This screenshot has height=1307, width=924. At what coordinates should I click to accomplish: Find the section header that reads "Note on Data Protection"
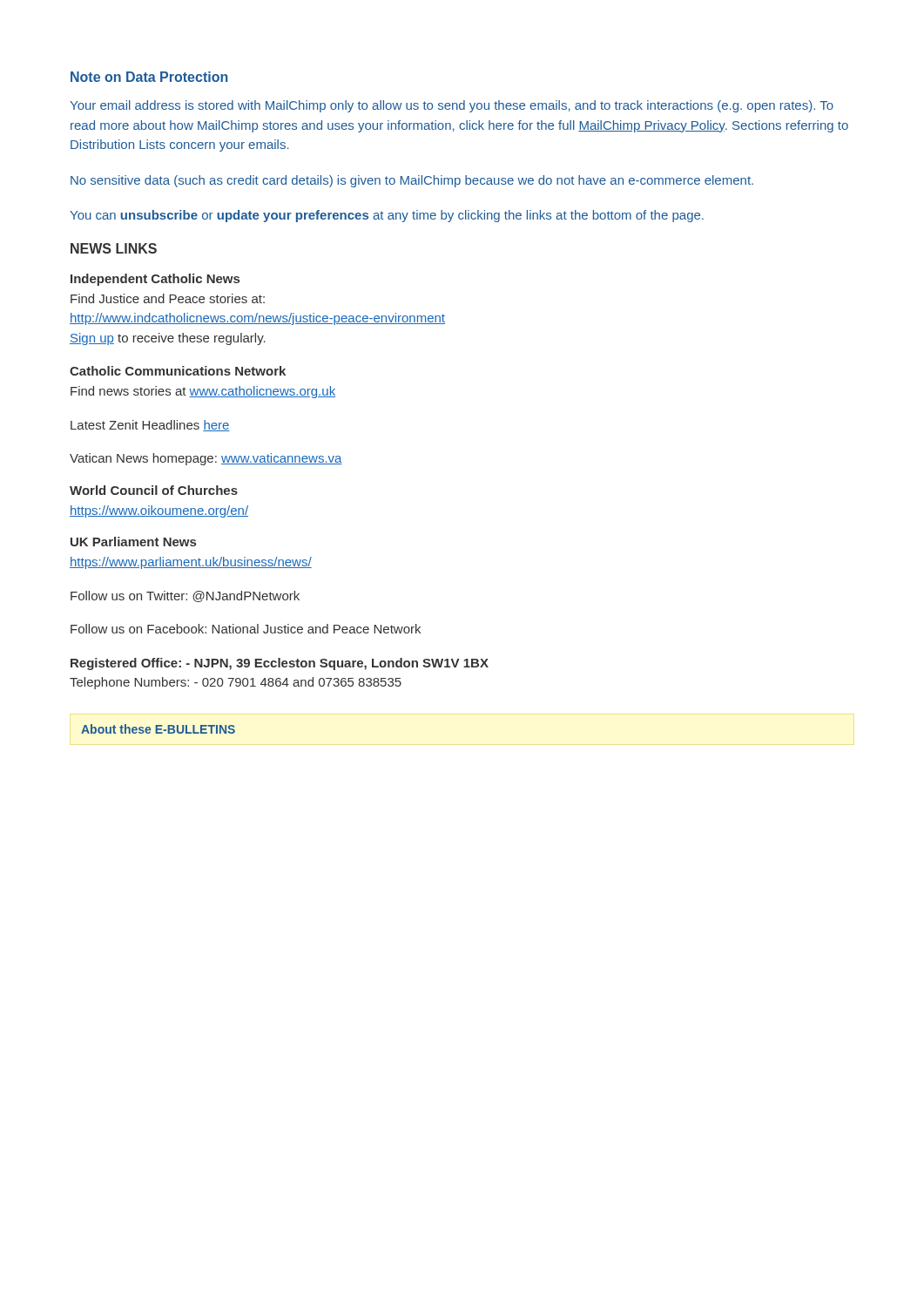click(x=149, y=77)
